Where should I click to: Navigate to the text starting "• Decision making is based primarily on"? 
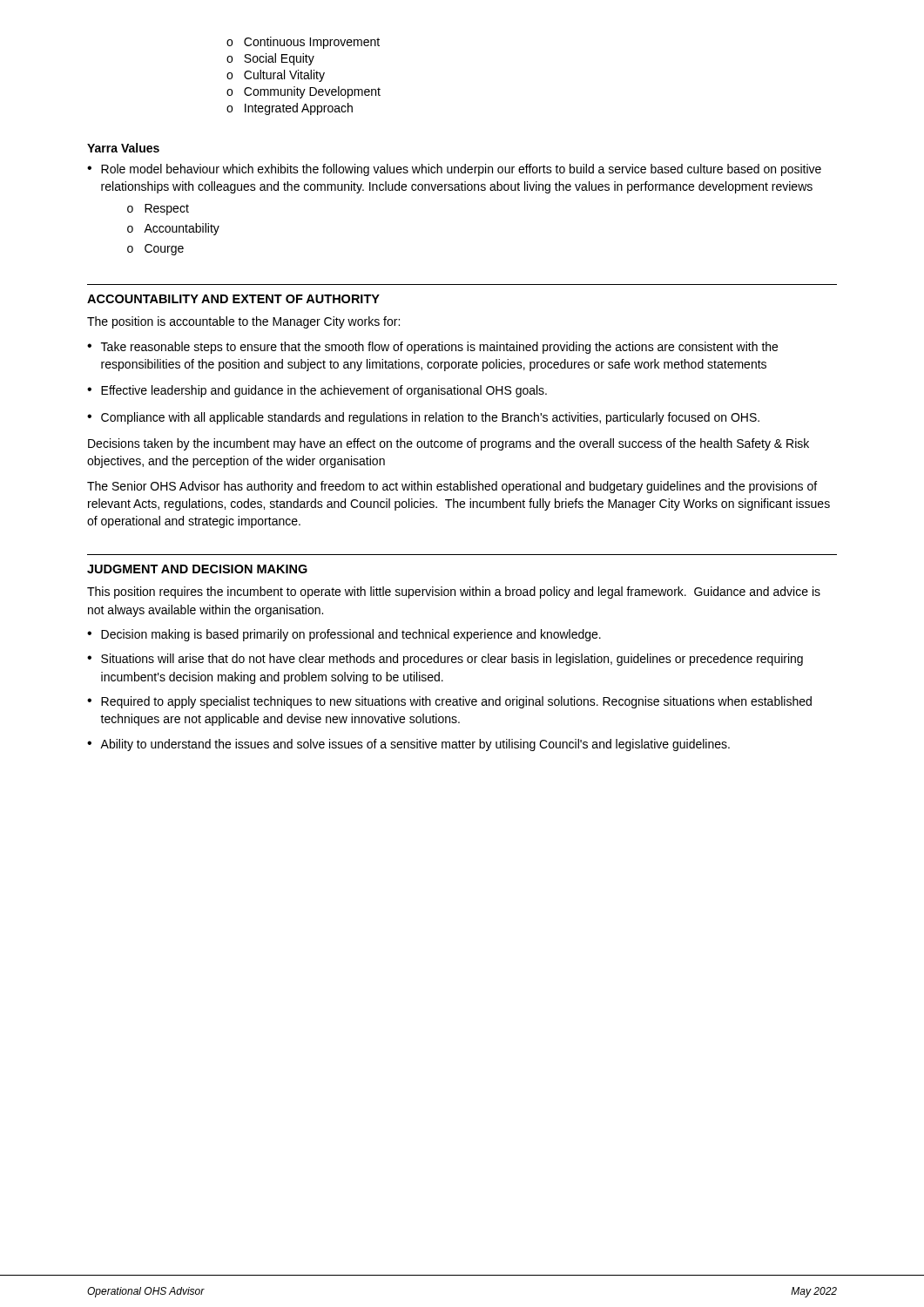coord(462,634)
